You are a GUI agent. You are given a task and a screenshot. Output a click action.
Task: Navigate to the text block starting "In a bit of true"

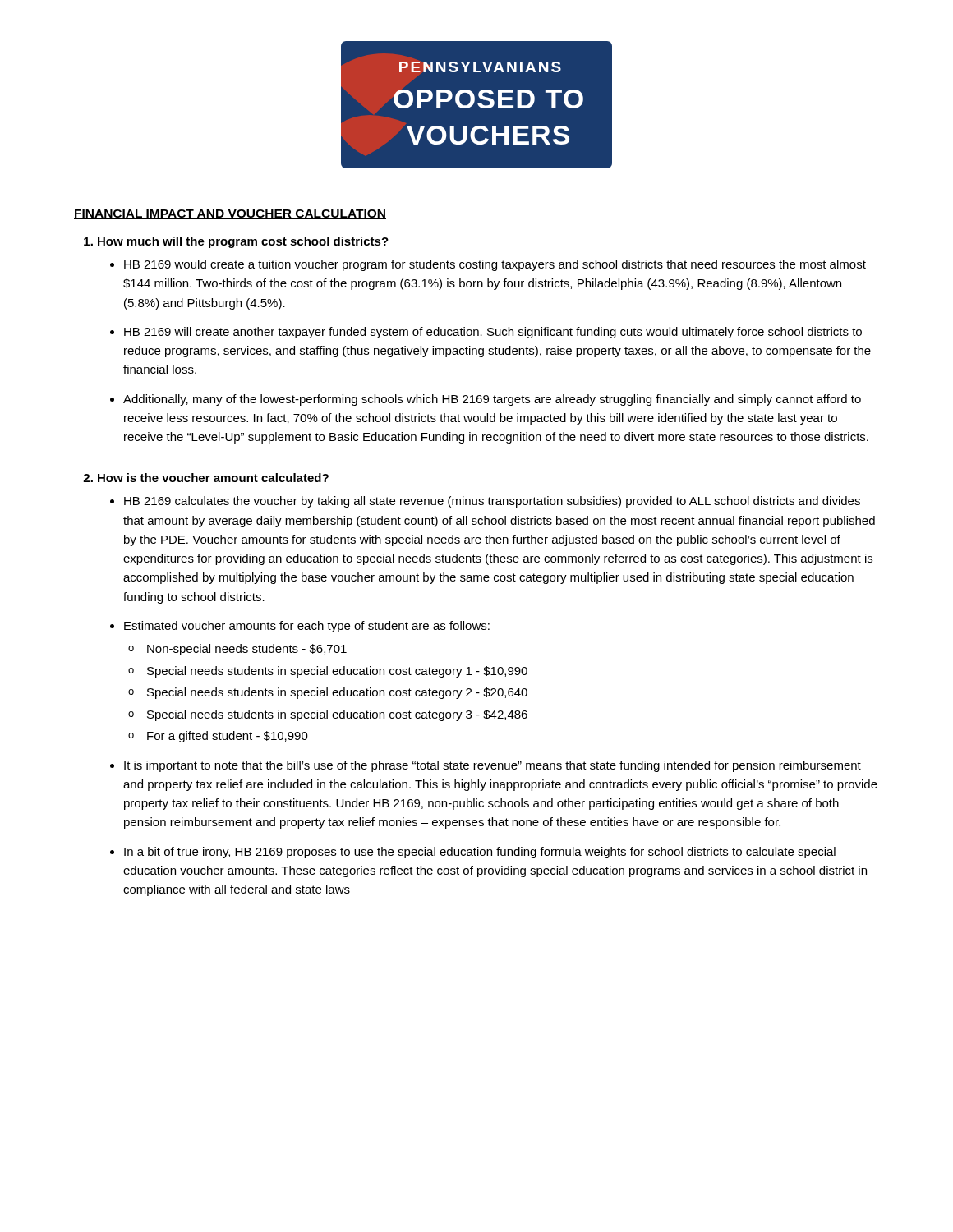point(495,870)
